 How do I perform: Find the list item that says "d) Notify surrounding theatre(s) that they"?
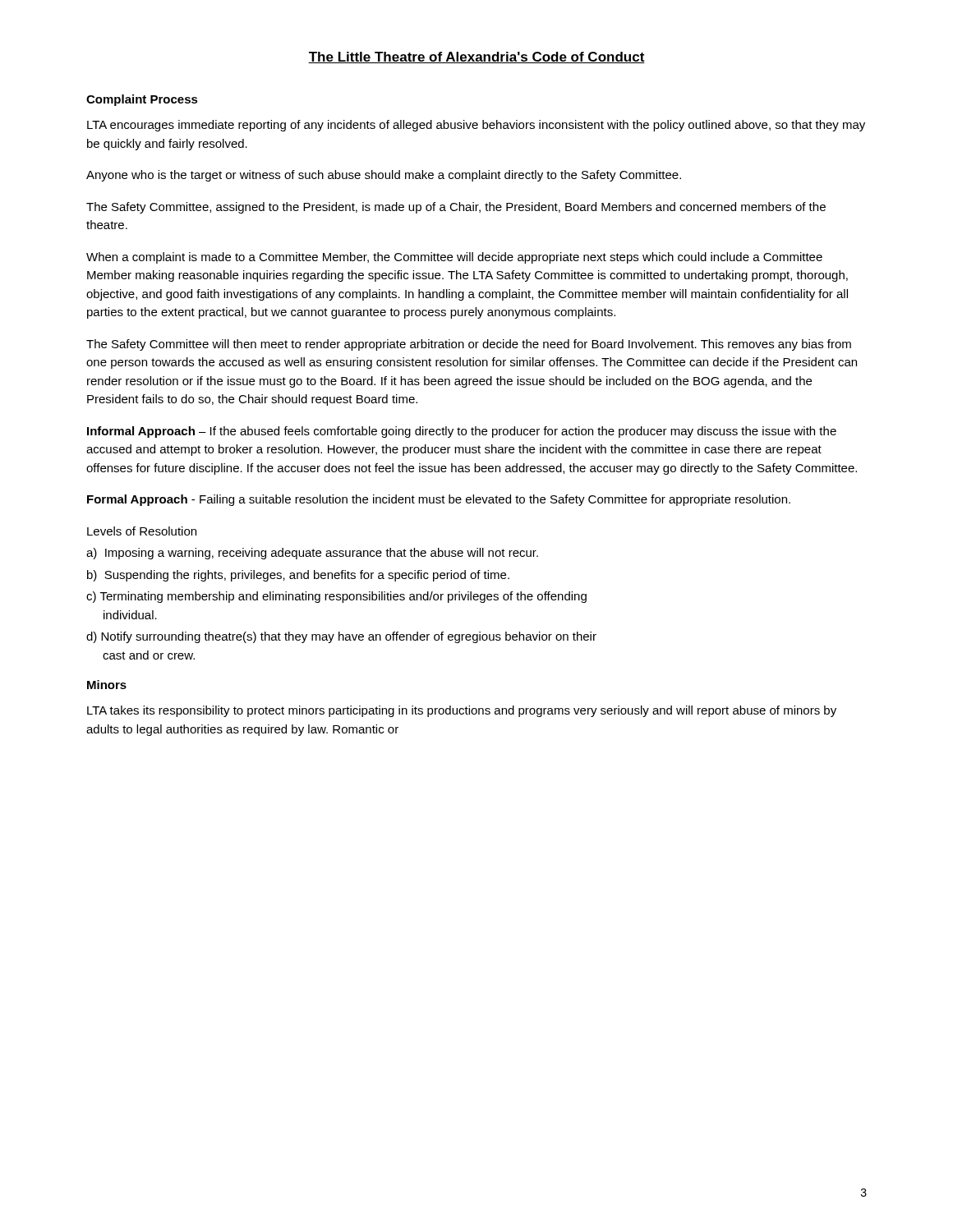(341, 645)
